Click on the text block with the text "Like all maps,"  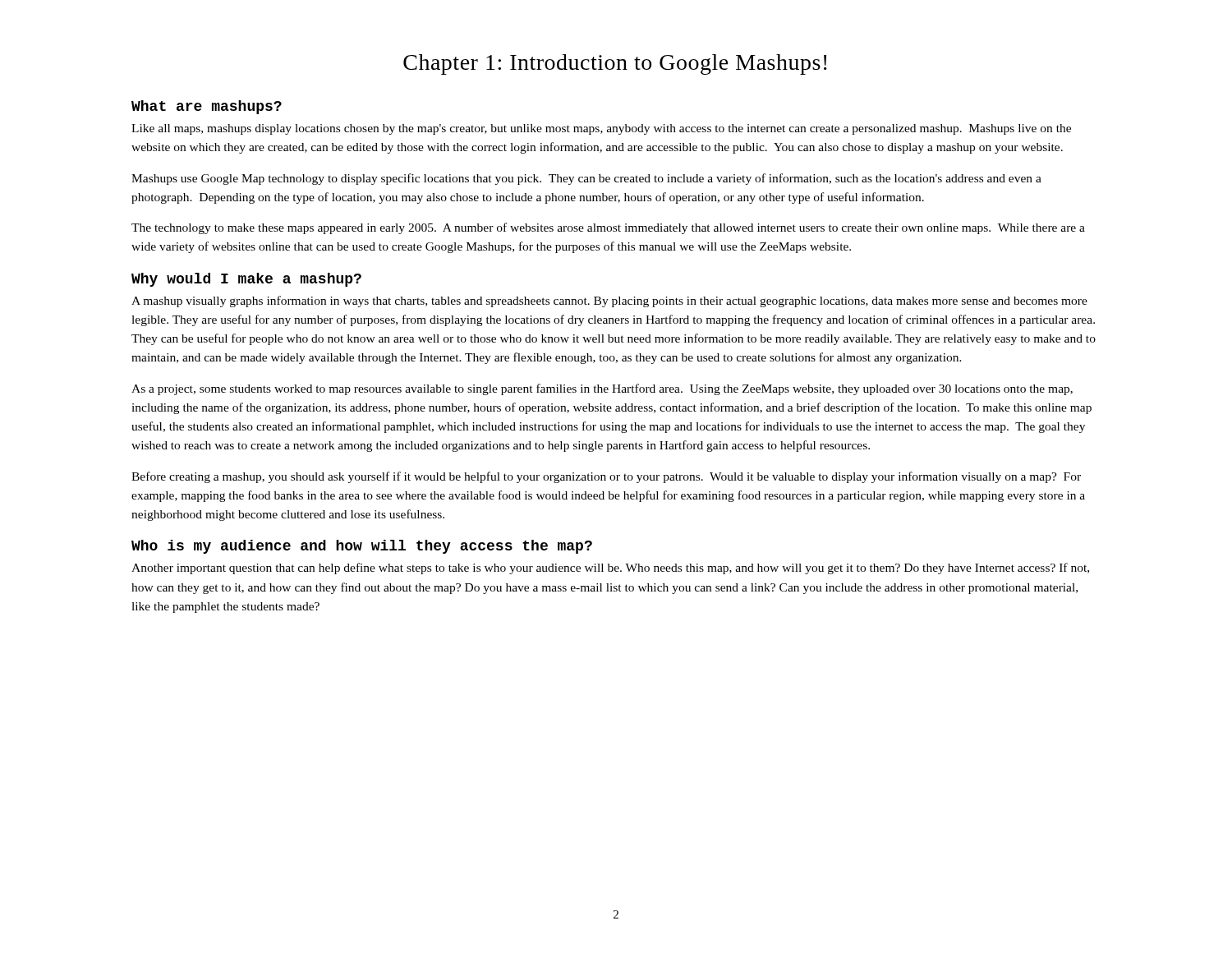(601, 137)
